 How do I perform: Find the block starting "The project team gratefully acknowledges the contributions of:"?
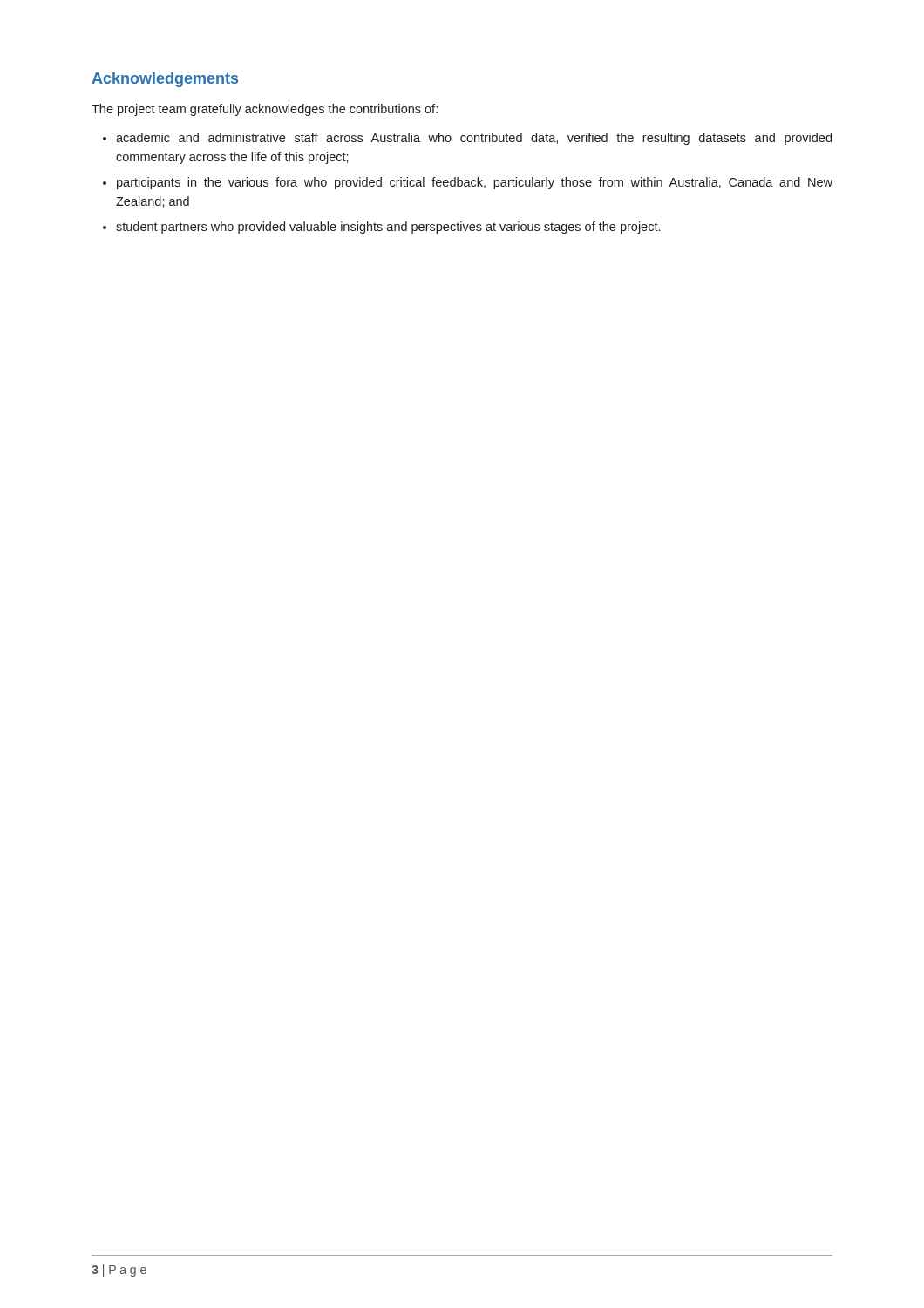coord(265,109)
